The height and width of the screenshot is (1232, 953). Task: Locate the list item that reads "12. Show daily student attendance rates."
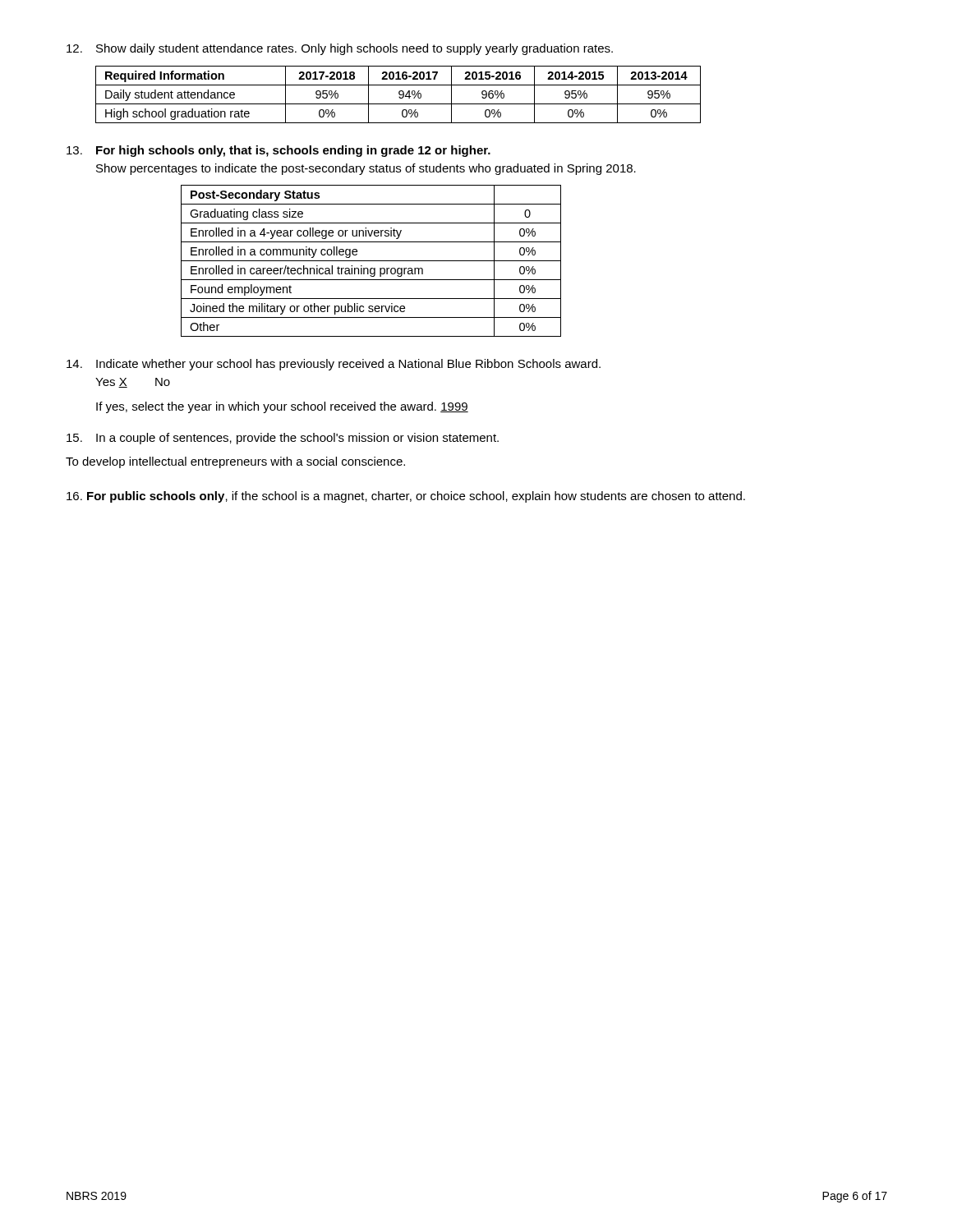[340, 48]
